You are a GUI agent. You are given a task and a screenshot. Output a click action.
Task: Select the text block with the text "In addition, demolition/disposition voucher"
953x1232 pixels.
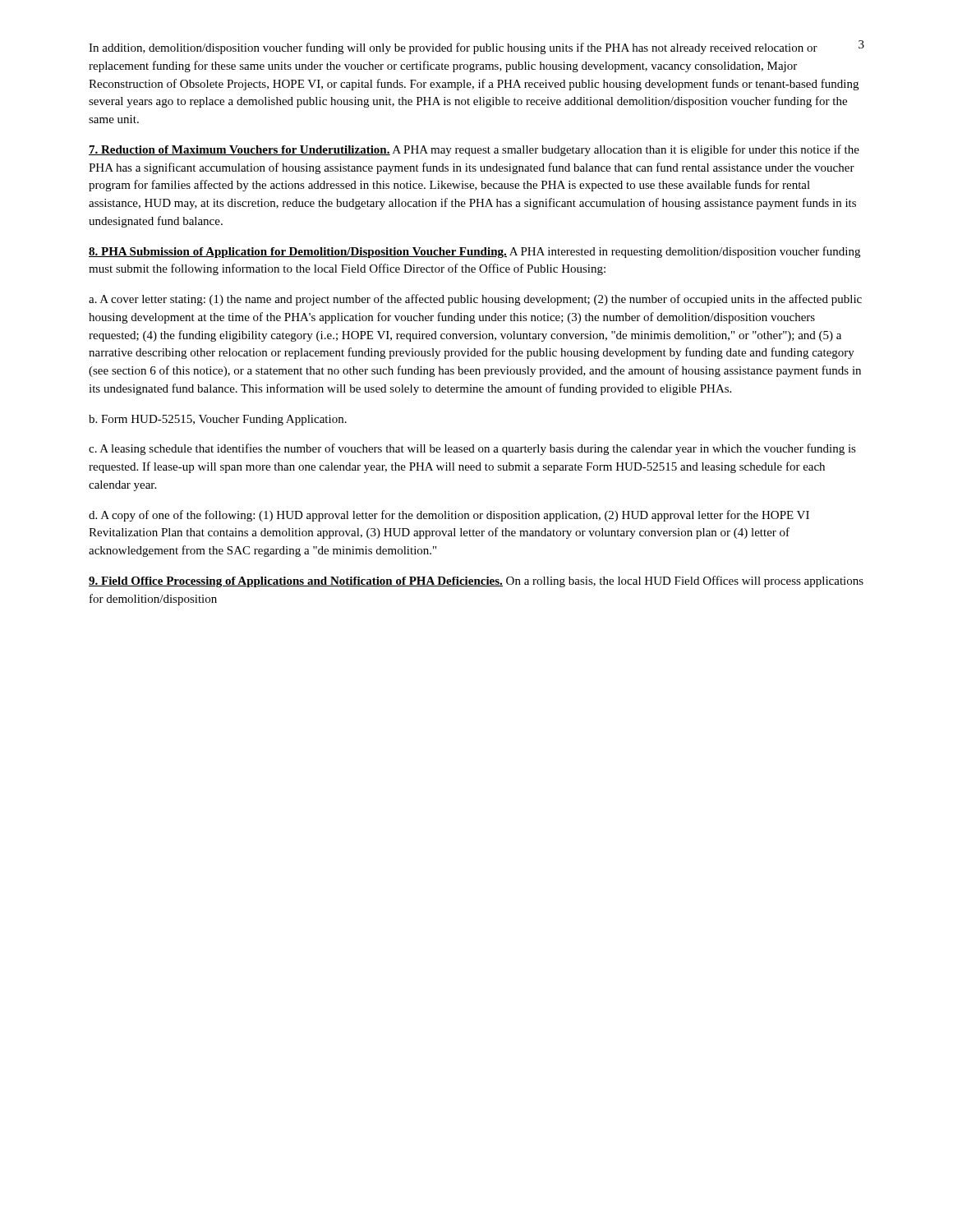(474, 83)
